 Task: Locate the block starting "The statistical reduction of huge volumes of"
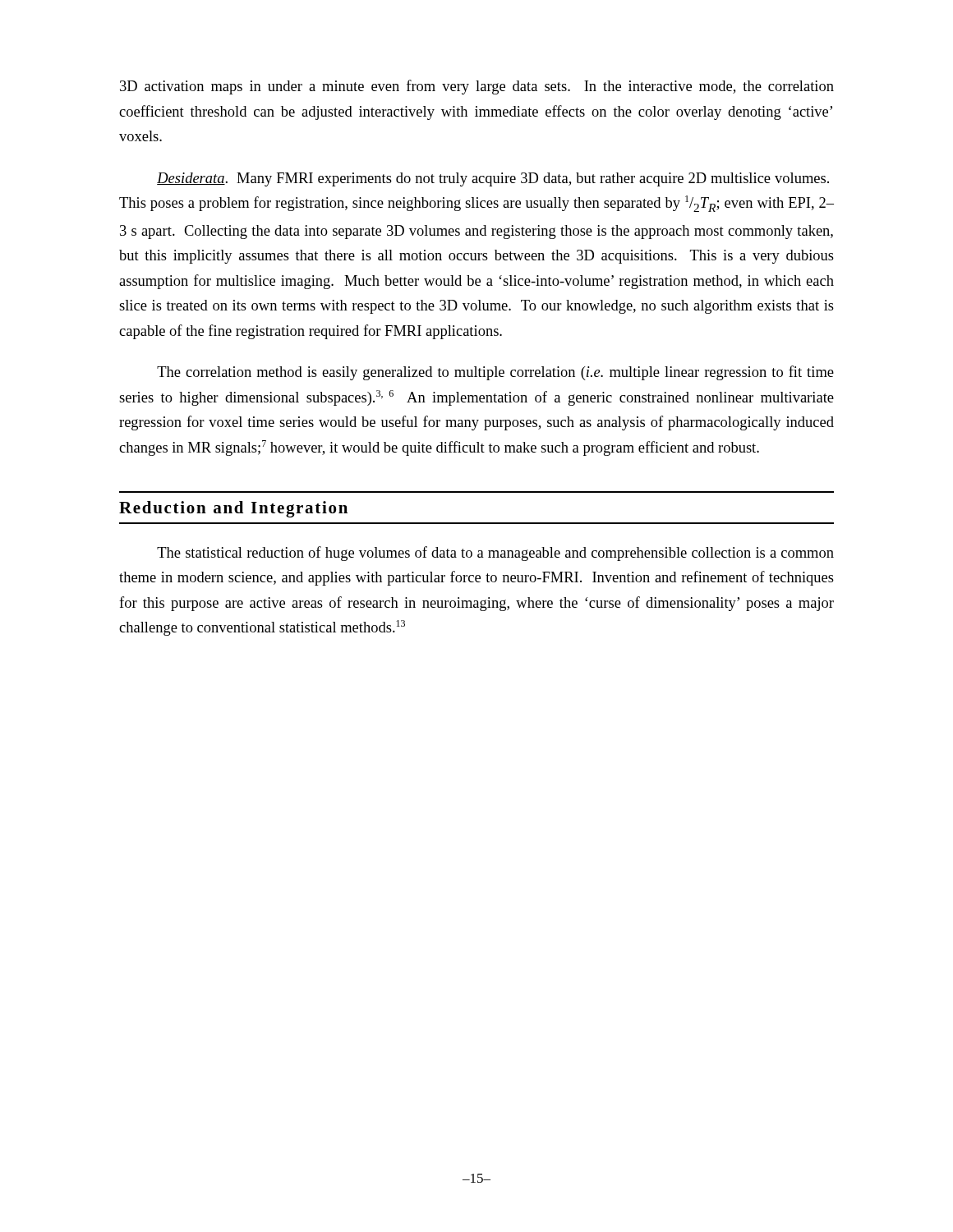point(476,590)
